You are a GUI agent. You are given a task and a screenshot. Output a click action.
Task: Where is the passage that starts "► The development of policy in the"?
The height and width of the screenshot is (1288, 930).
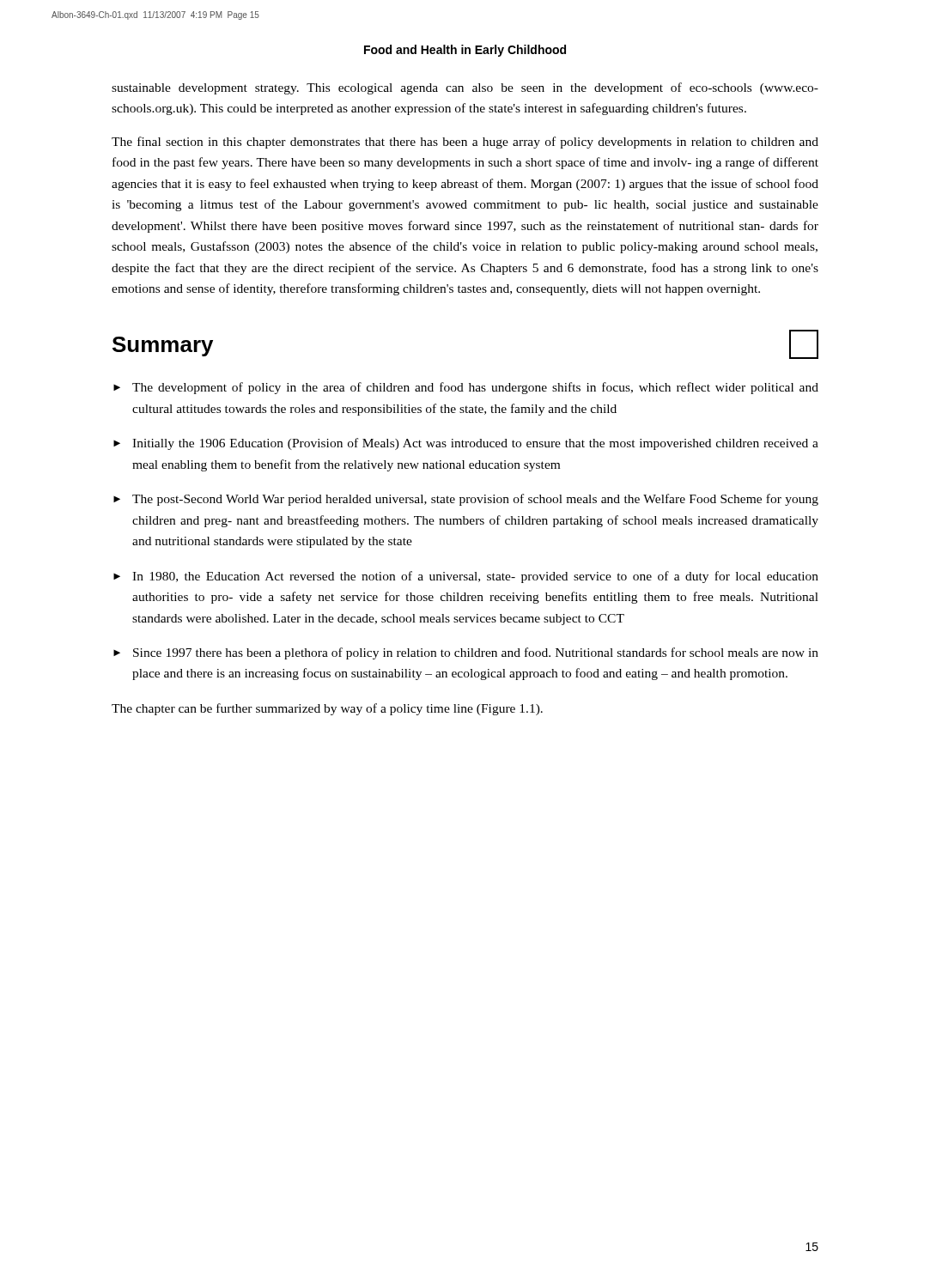[x=465, y=398]
